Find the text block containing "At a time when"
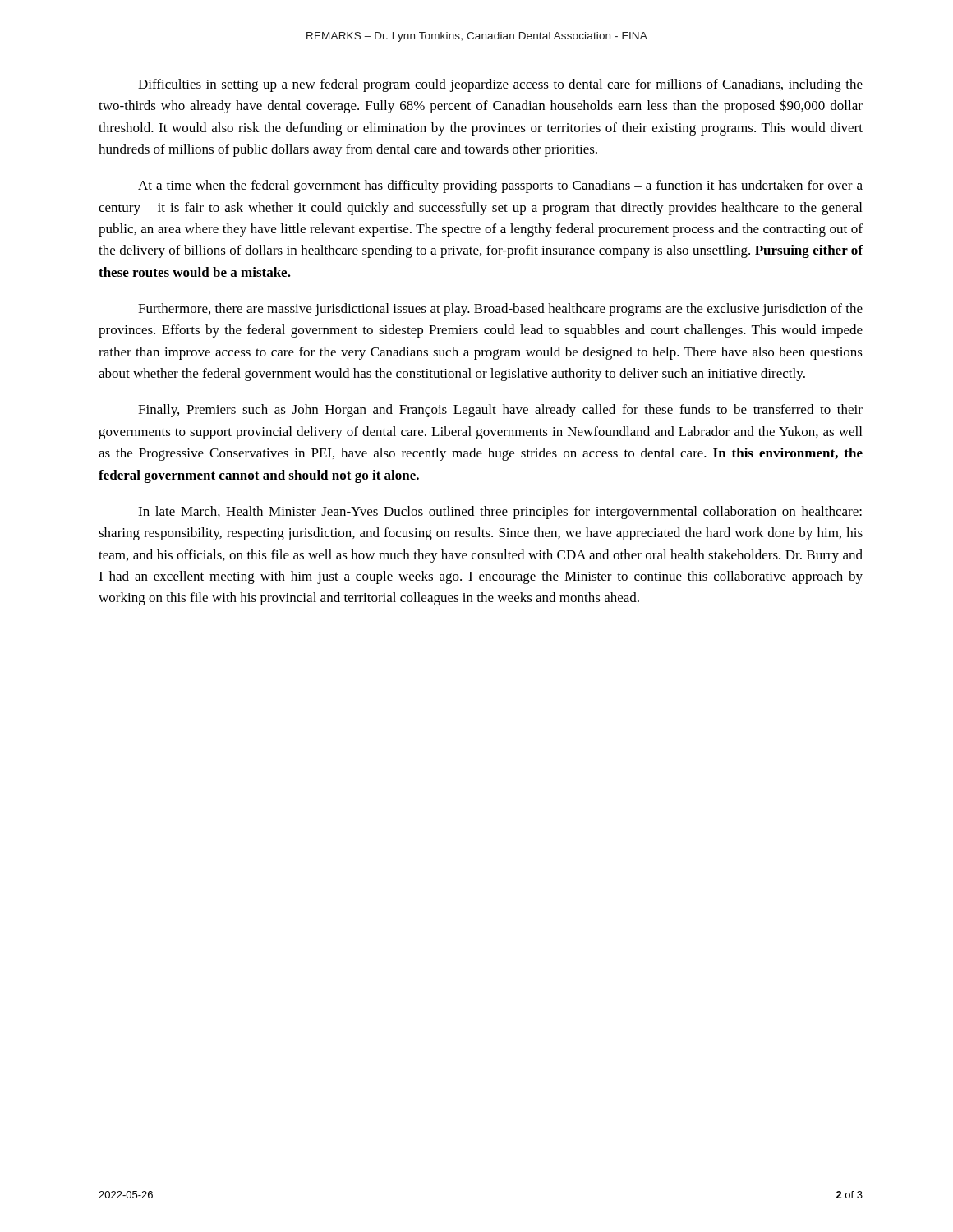 pos(481,229)
